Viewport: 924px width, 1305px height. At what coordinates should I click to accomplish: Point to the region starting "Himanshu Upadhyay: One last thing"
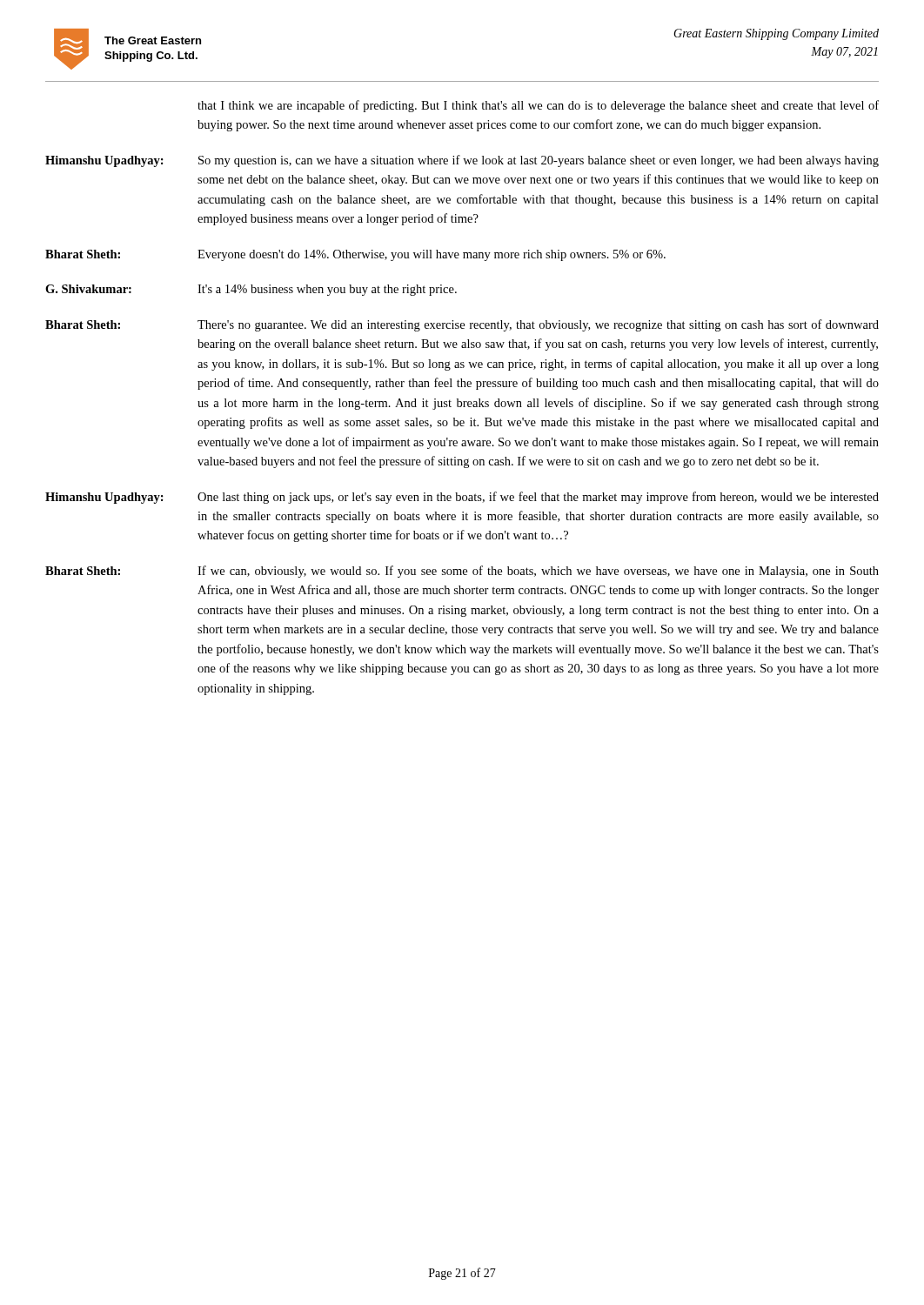462,516
